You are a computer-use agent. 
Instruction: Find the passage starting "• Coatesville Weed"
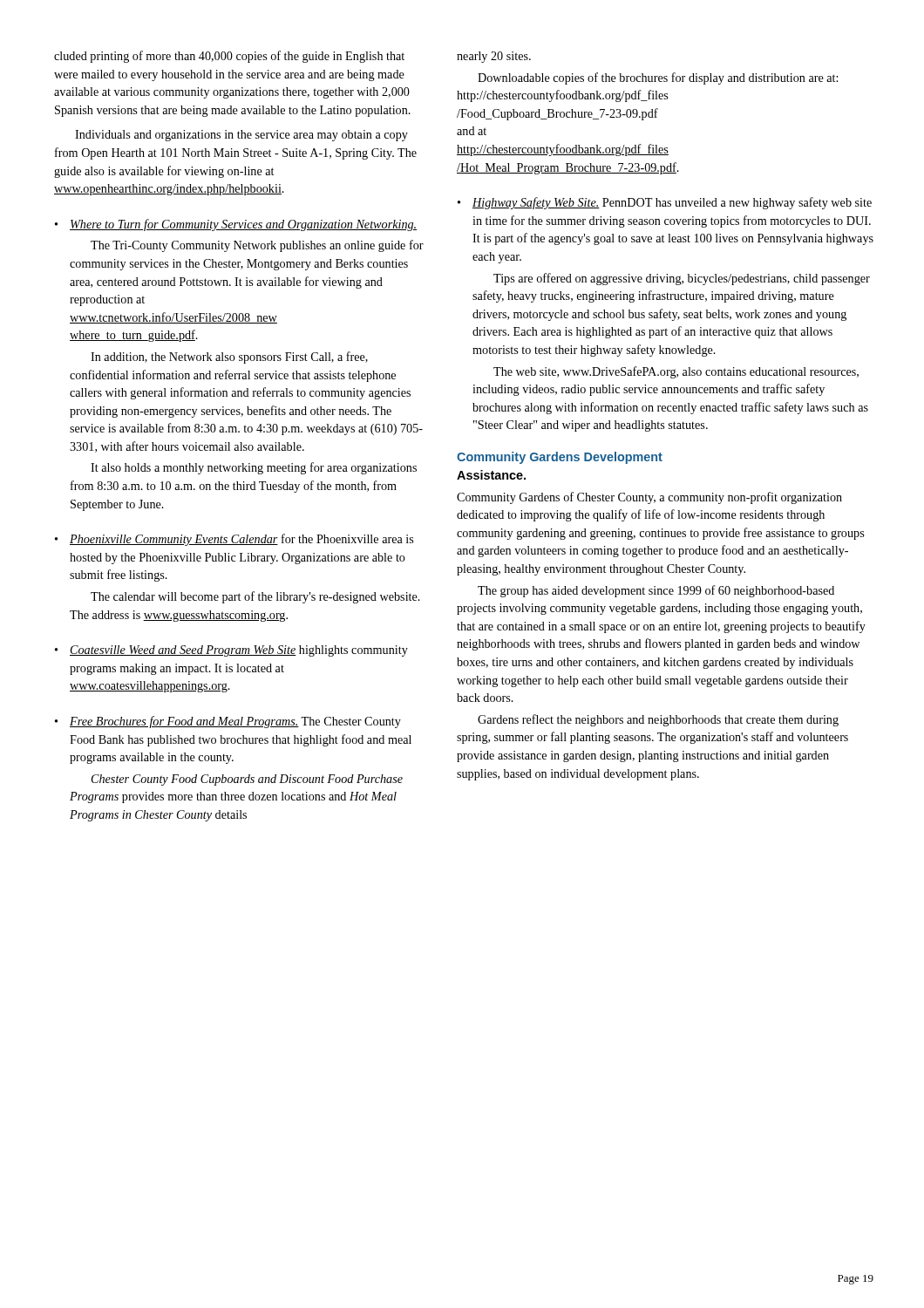241,668
